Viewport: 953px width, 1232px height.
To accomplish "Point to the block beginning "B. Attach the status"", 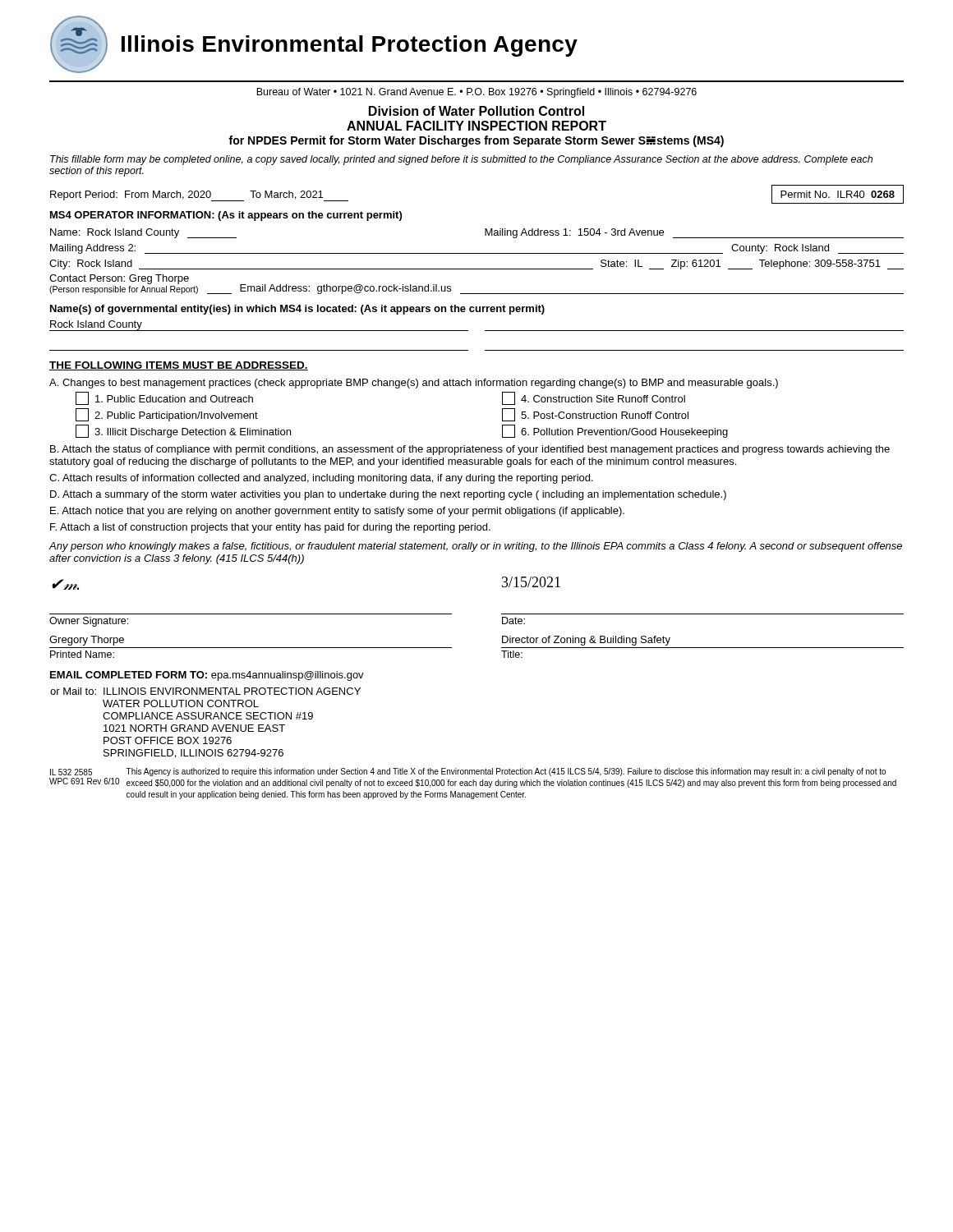I will 470,455.
